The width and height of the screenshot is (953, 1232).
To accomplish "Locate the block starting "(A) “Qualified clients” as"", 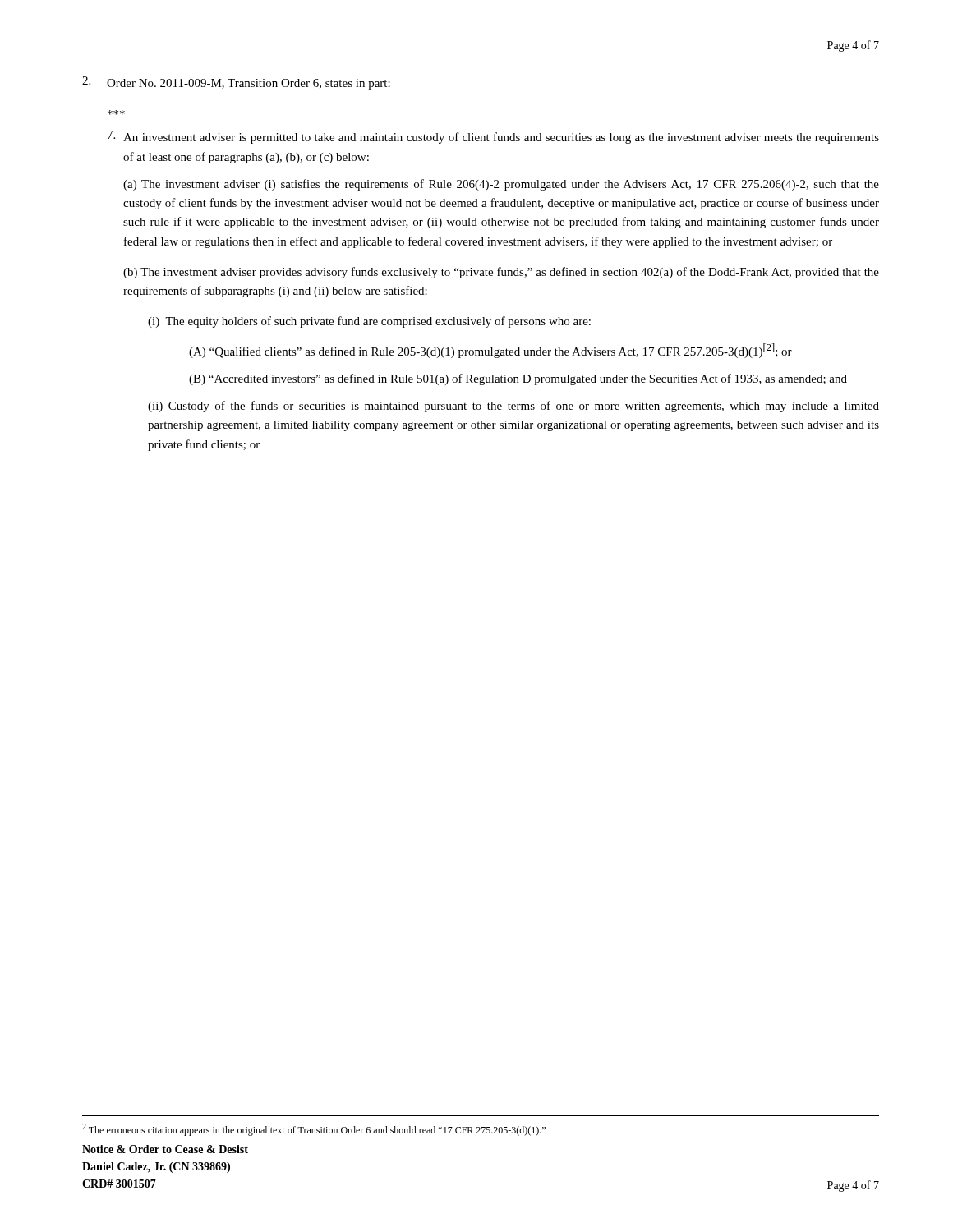I will (490, 349).
